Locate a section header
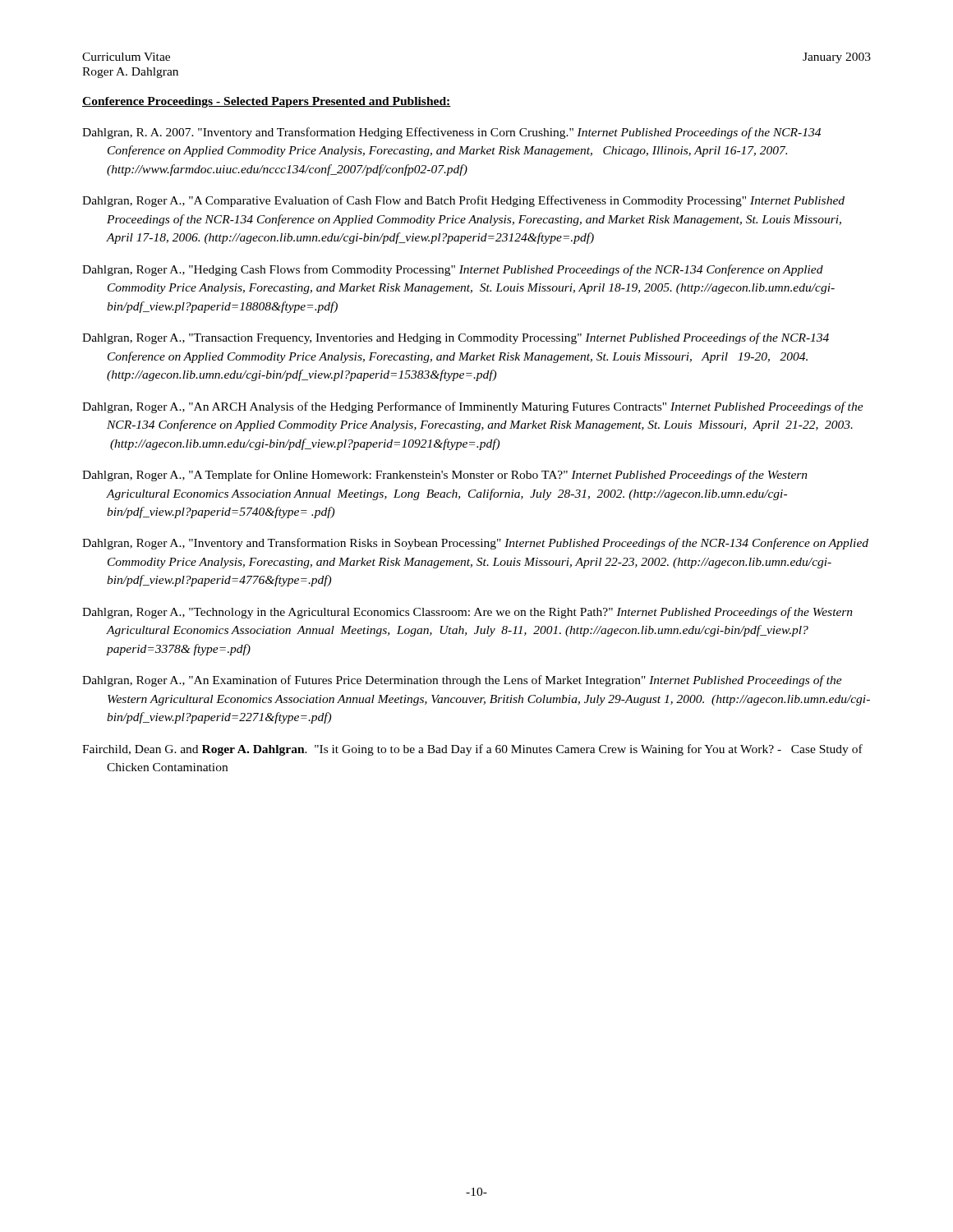 click(266, 101)
